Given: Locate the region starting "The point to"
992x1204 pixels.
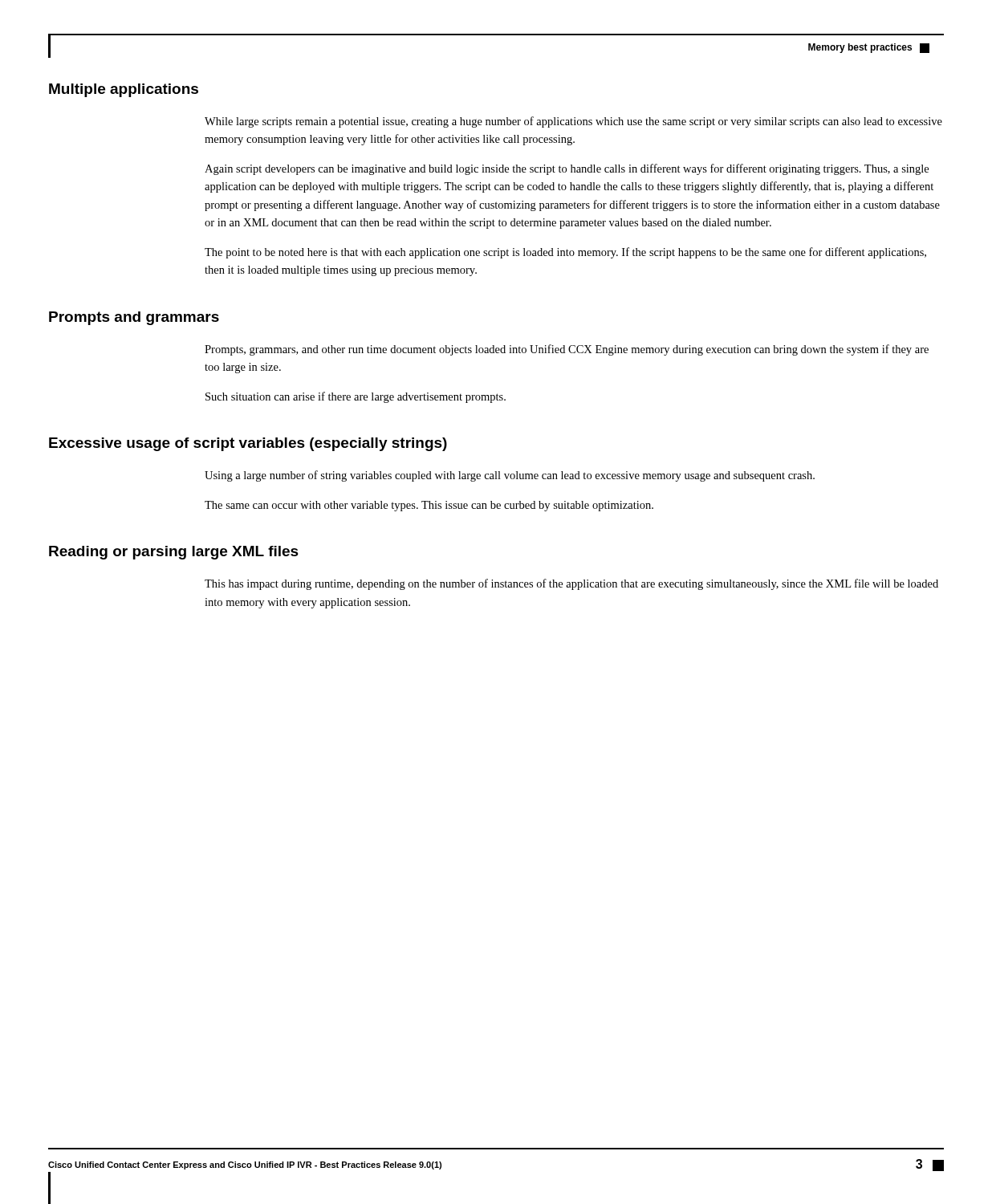Looking at the screenshot, I should pos(566,261).
